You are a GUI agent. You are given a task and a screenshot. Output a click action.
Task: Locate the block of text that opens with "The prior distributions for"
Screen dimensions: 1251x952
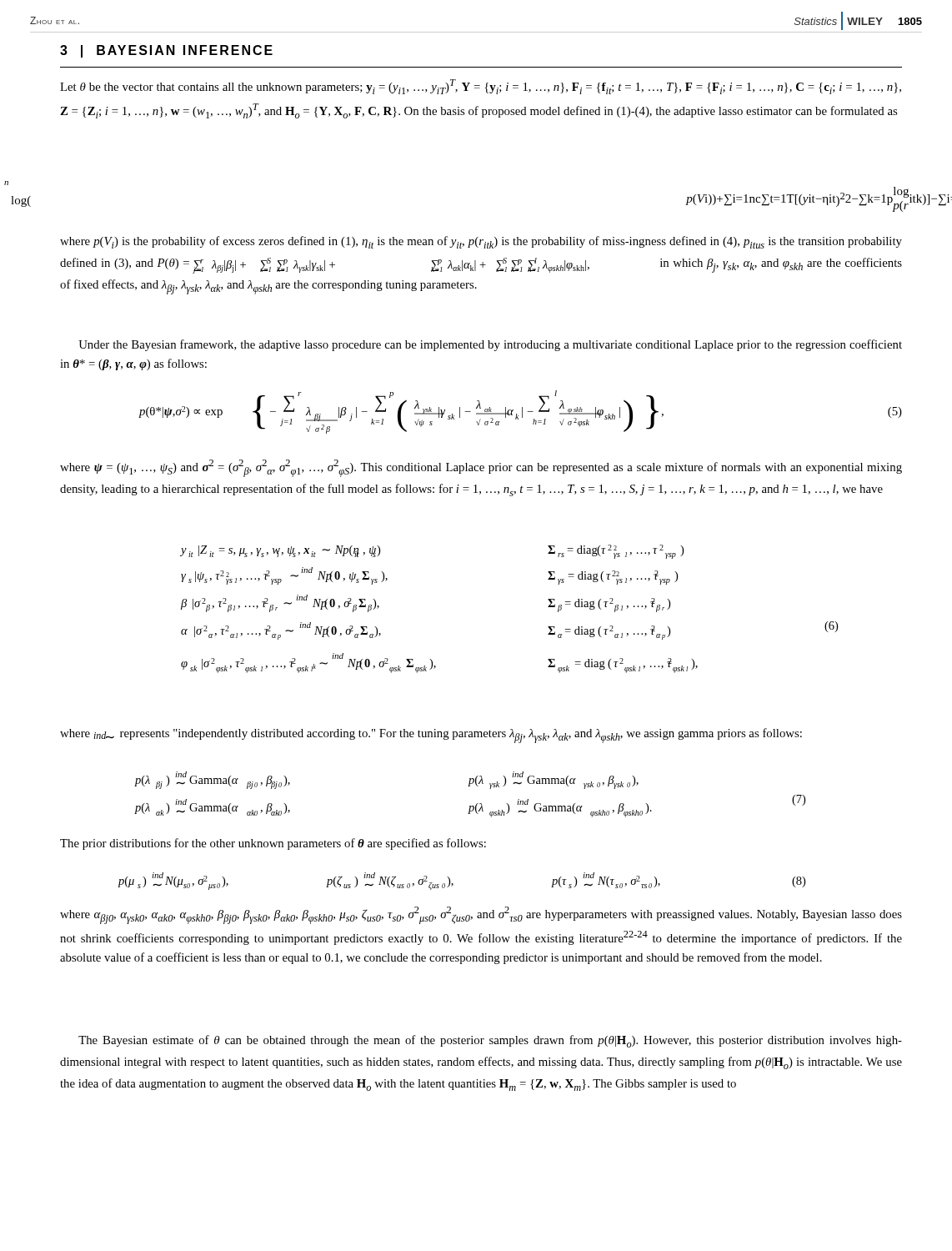point(273,843)
